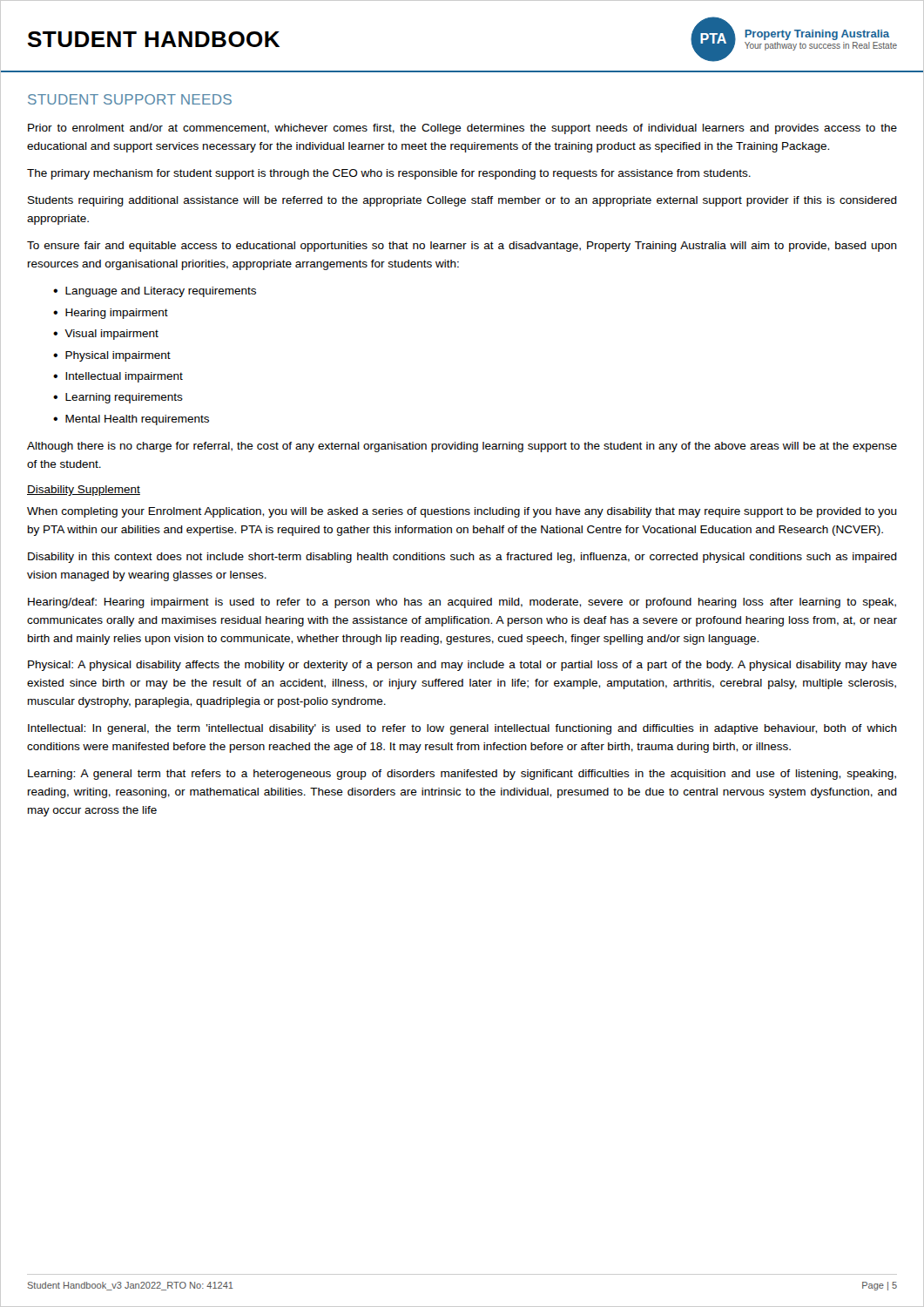Find the text block with the text "Disability in this context does"
Image resolution: width=924 pixels, height=1307 pixels.
[462, 565]
